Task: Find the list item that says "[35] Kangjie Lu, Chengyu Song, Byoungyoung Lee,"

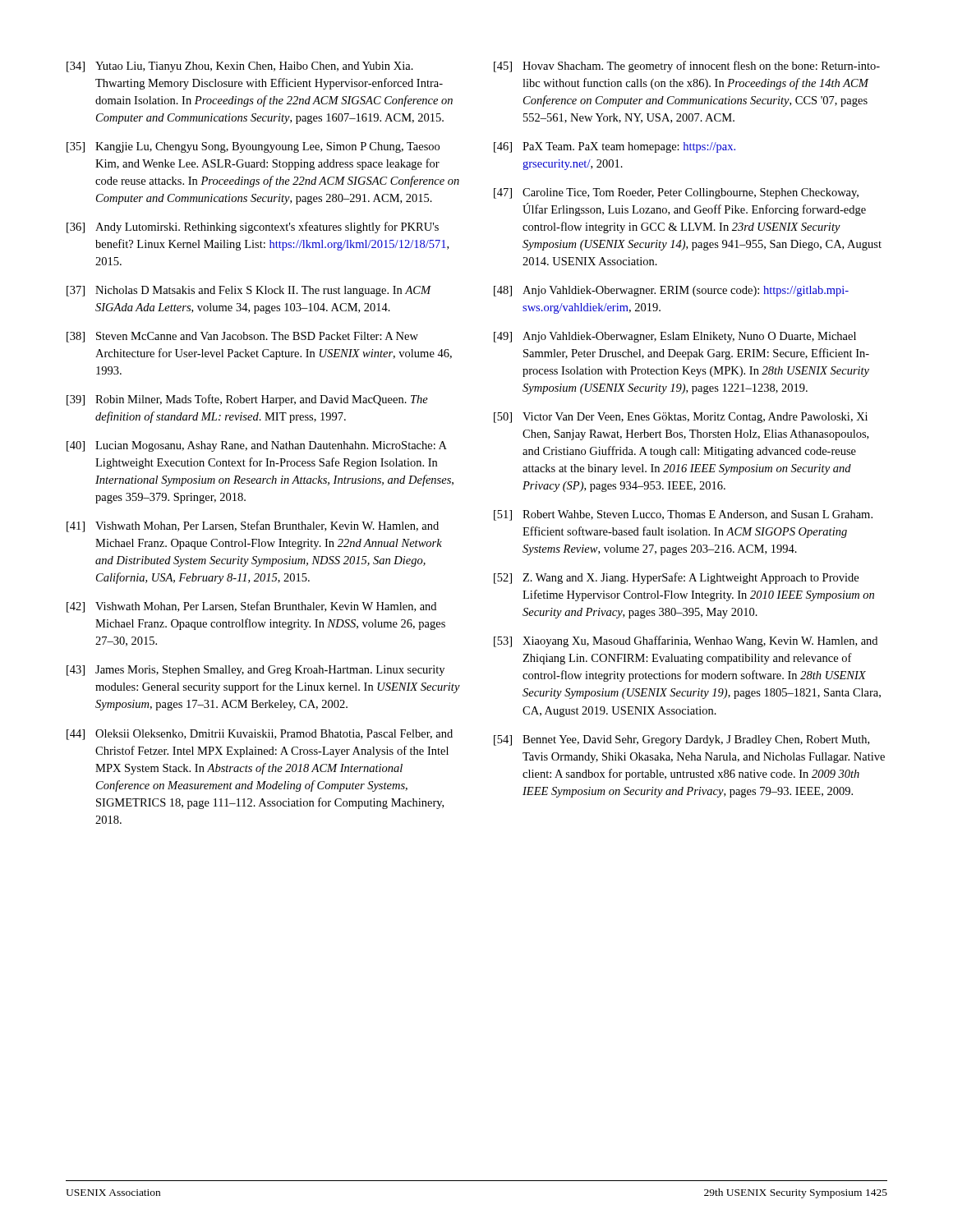Action: 263,173
